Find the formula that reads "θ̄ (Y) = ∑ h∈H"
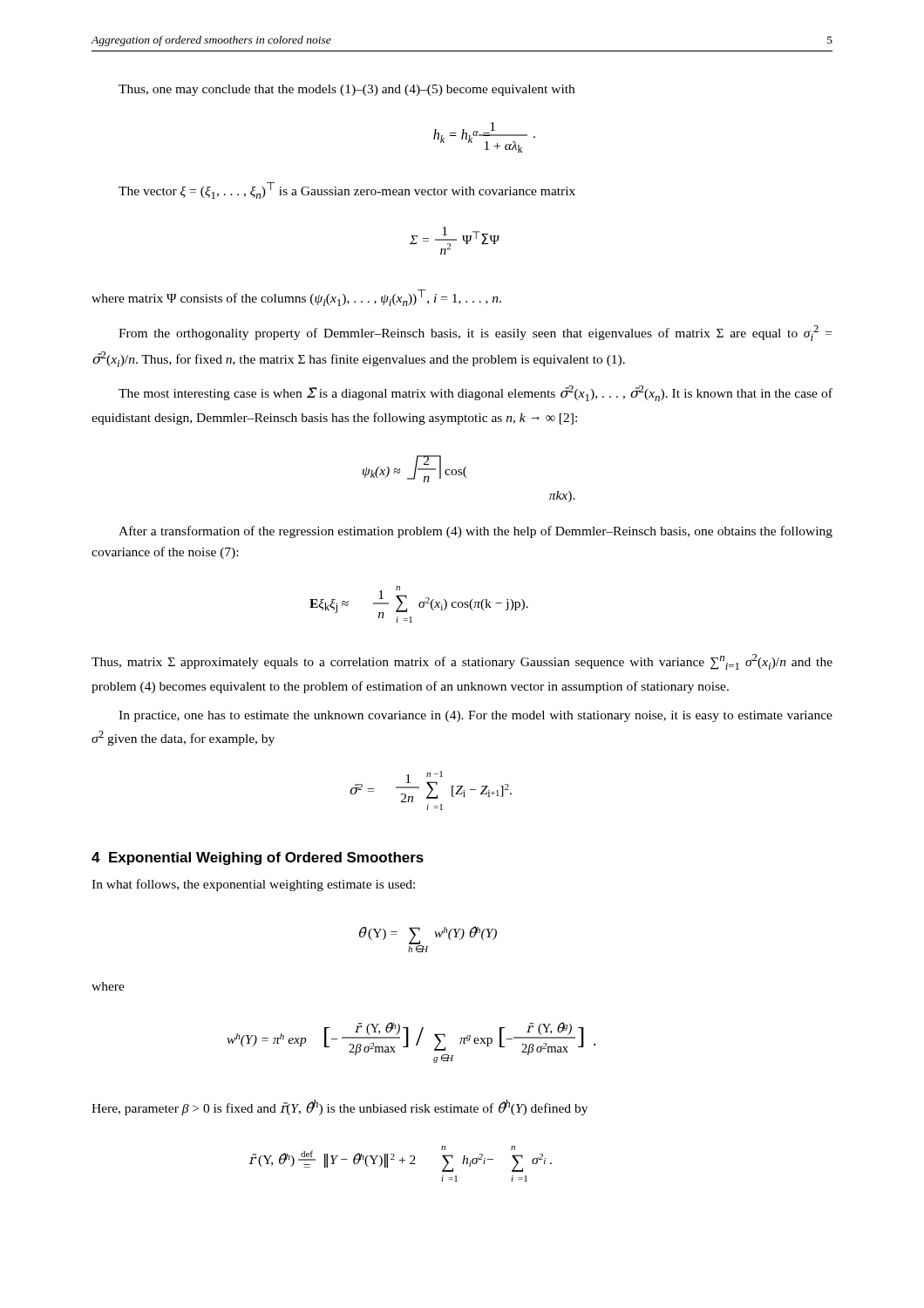The width and height of the screenshot is (924, 1308). [x=462, y=931]
